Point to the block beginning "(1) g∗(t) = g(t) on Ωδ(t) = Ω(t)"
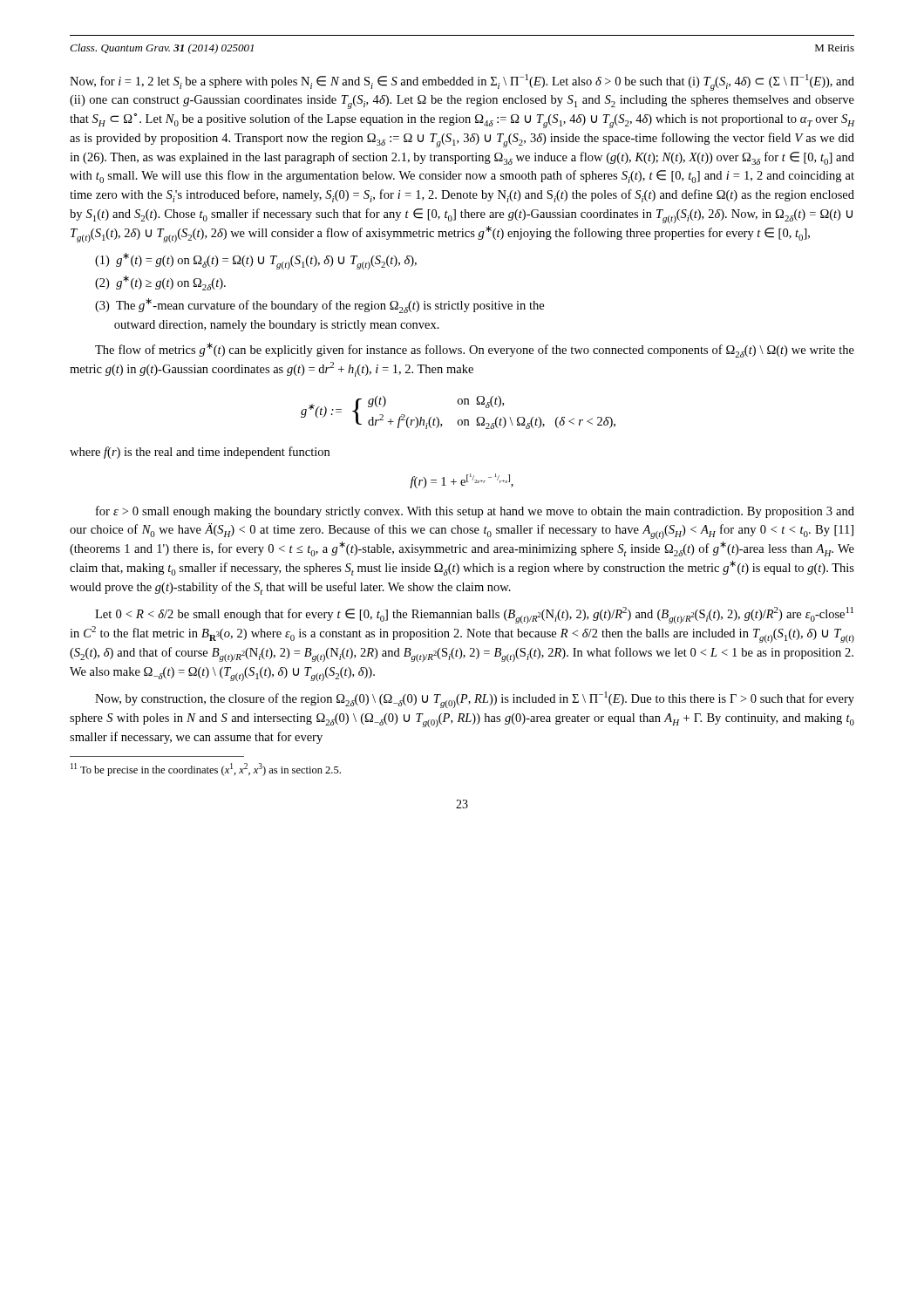The width and height of the screenshot is (924, 1308). coord(256,260)
